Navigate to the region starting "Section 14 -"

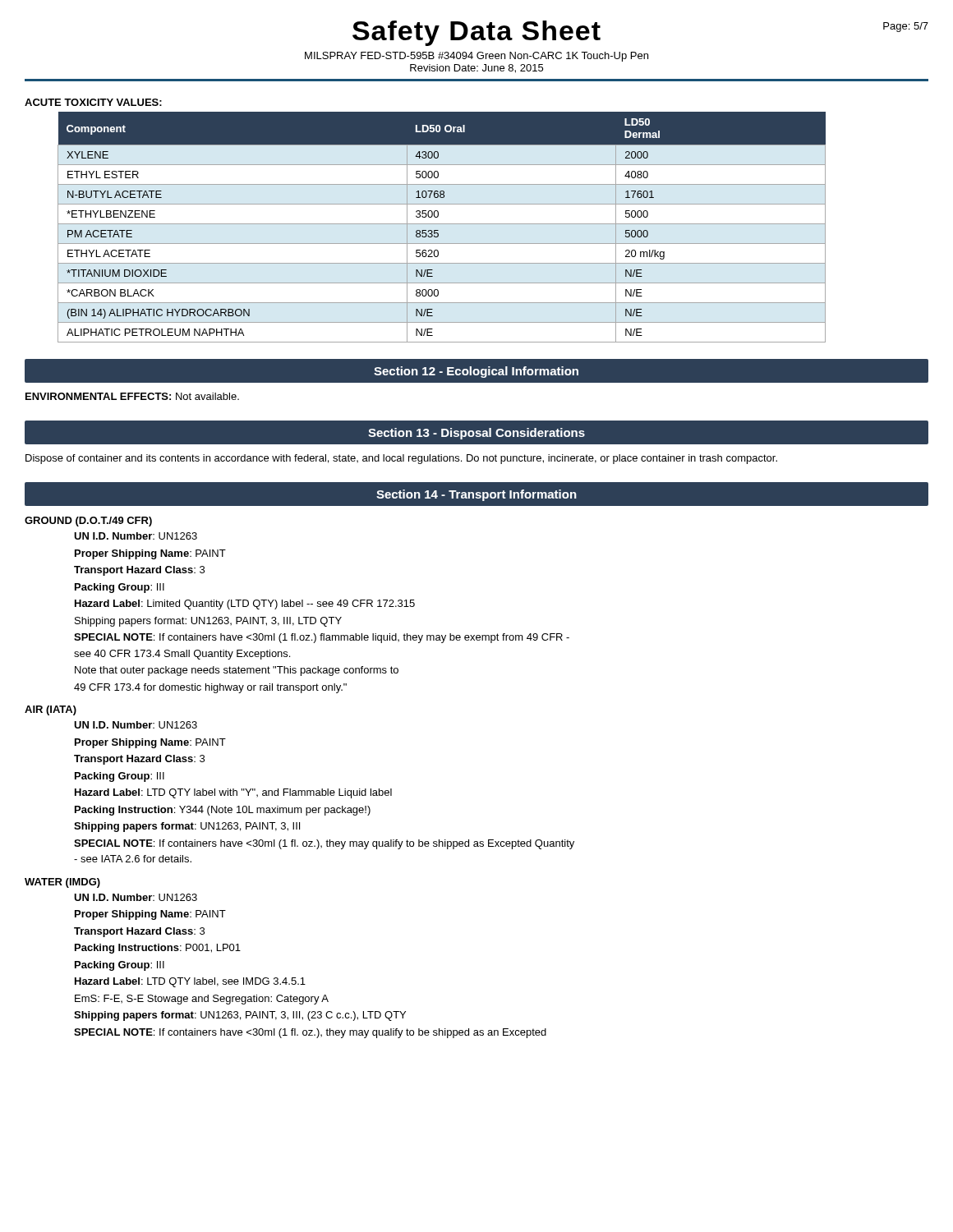476,494
